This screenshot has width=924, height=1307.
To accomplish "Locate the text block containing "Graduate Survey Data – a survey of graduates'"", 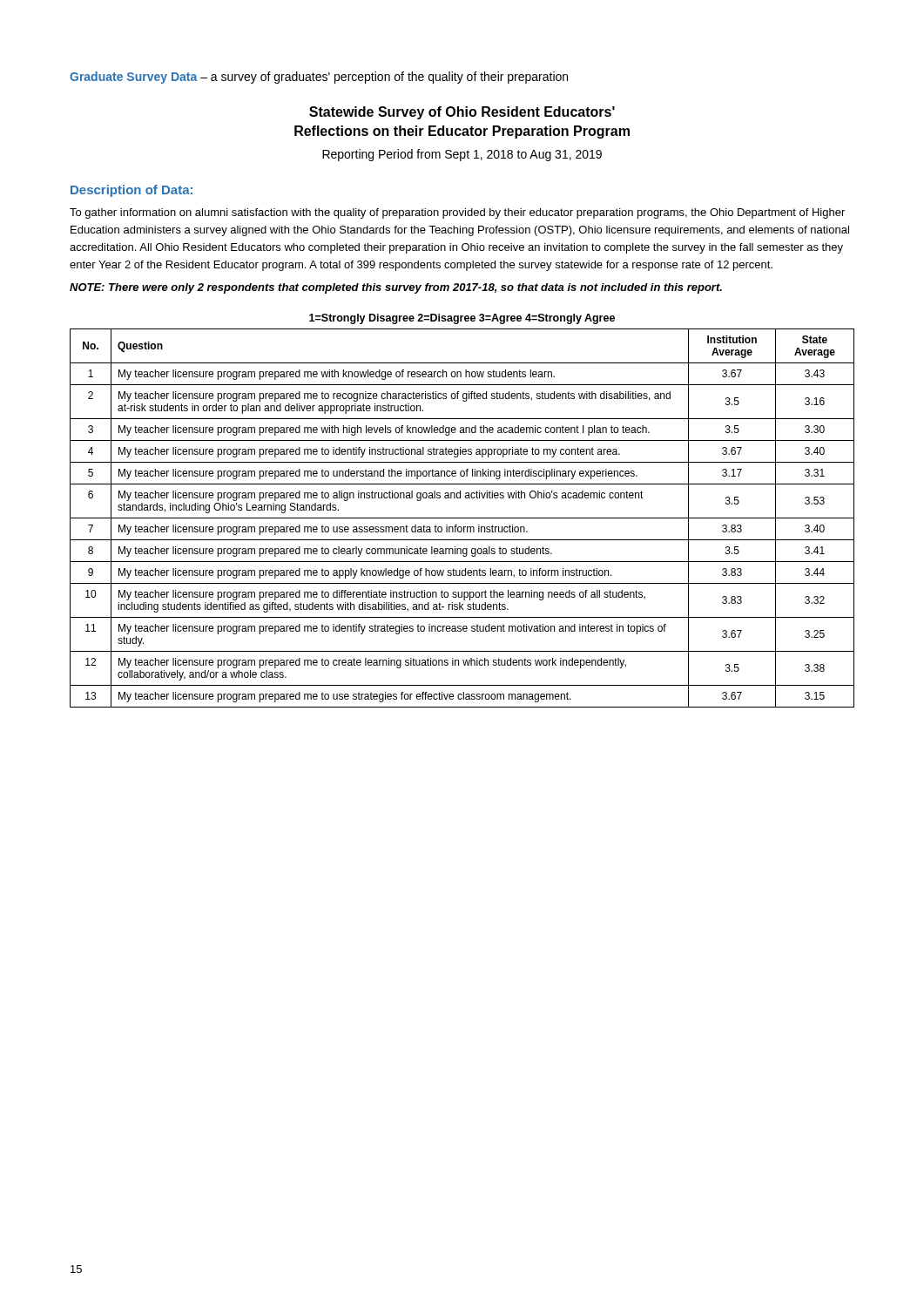I will pyautogui.click(x=319, y=77).
